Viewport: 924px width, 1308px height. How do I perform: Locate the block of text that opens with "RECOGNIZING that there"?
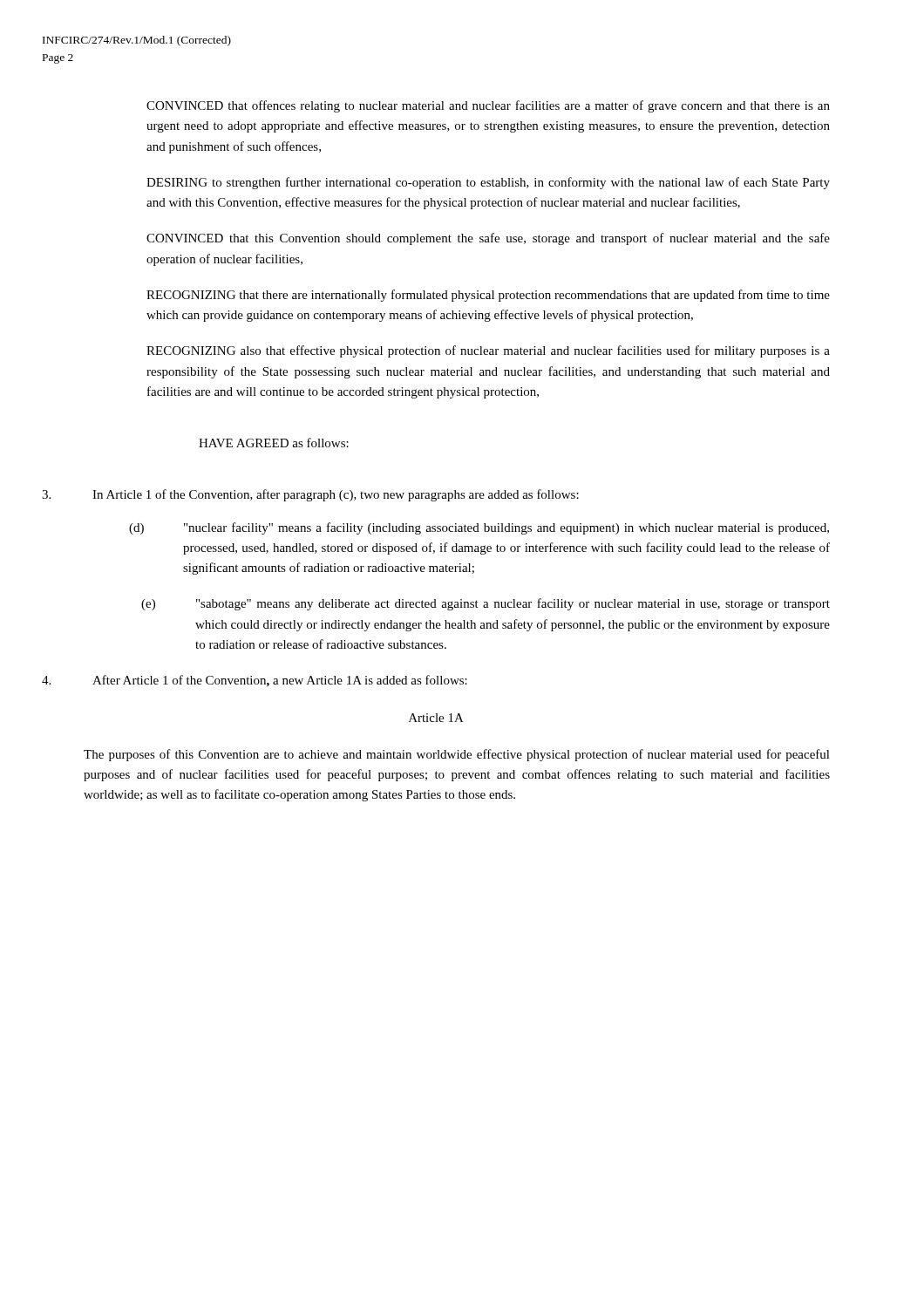488,305
